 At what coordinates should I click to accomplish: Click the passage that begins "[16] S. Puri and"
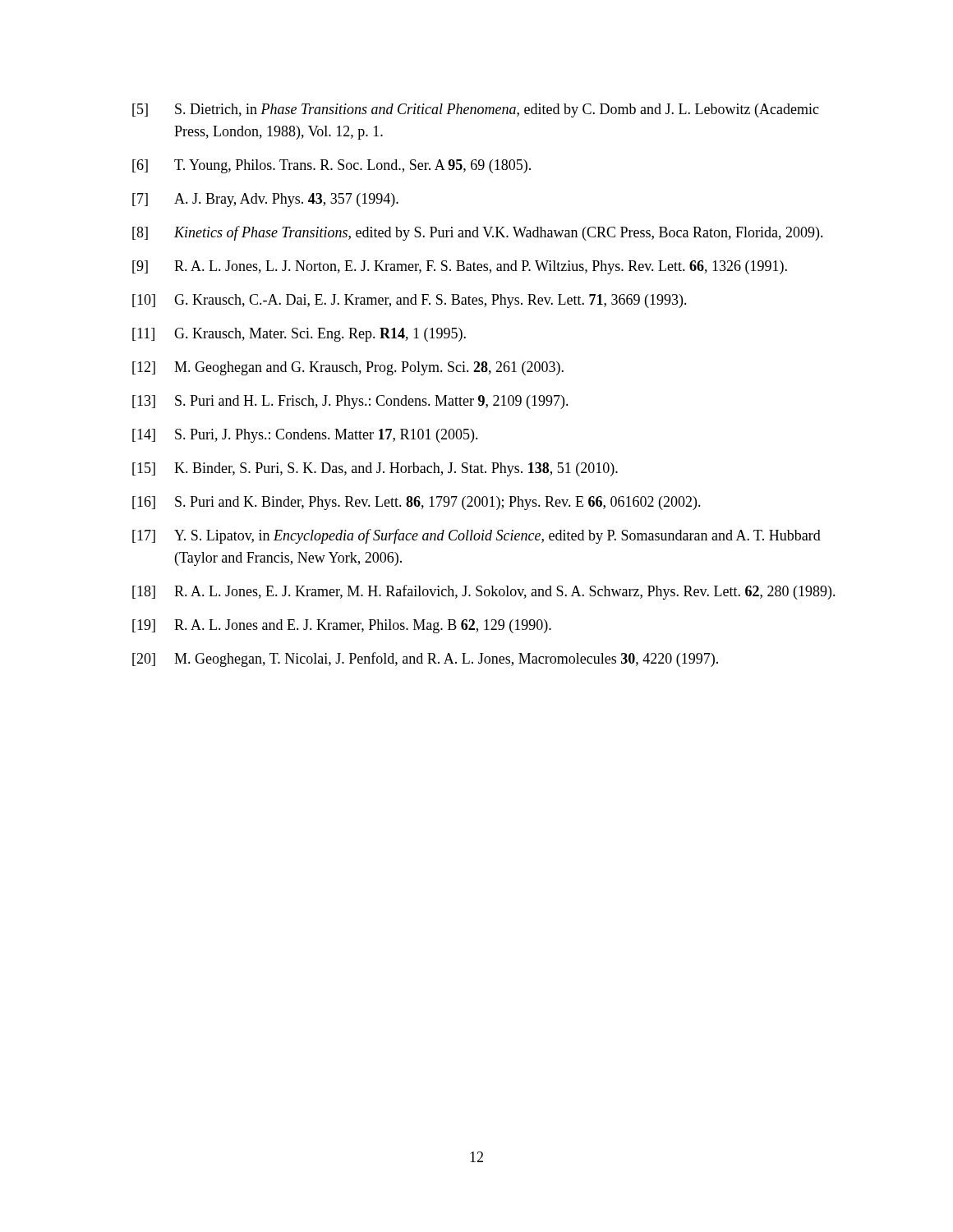tap(489, 502)
